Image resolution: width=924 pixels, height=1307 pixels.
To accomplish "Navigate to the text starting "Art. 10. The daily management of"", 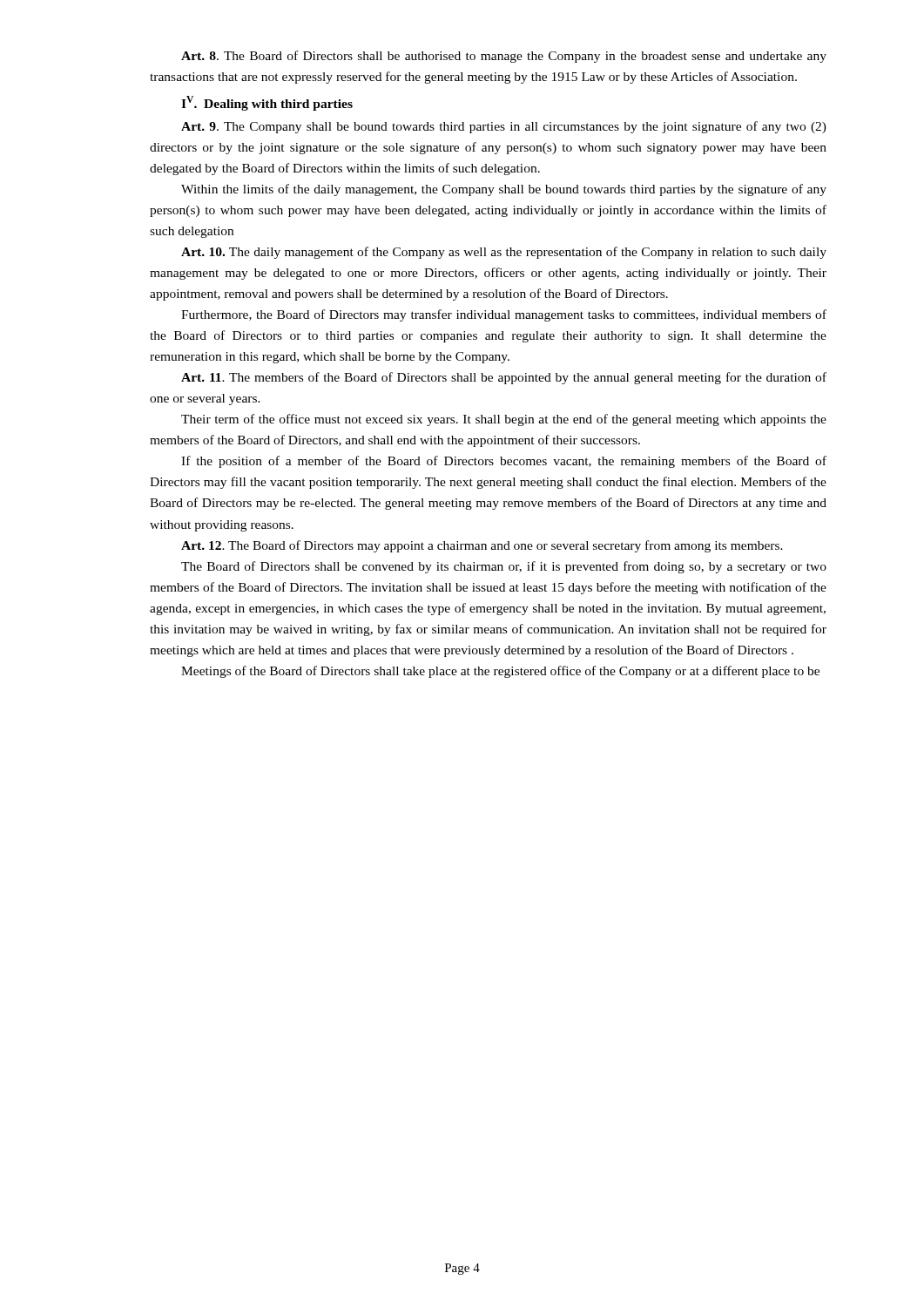I will [488, 273].
